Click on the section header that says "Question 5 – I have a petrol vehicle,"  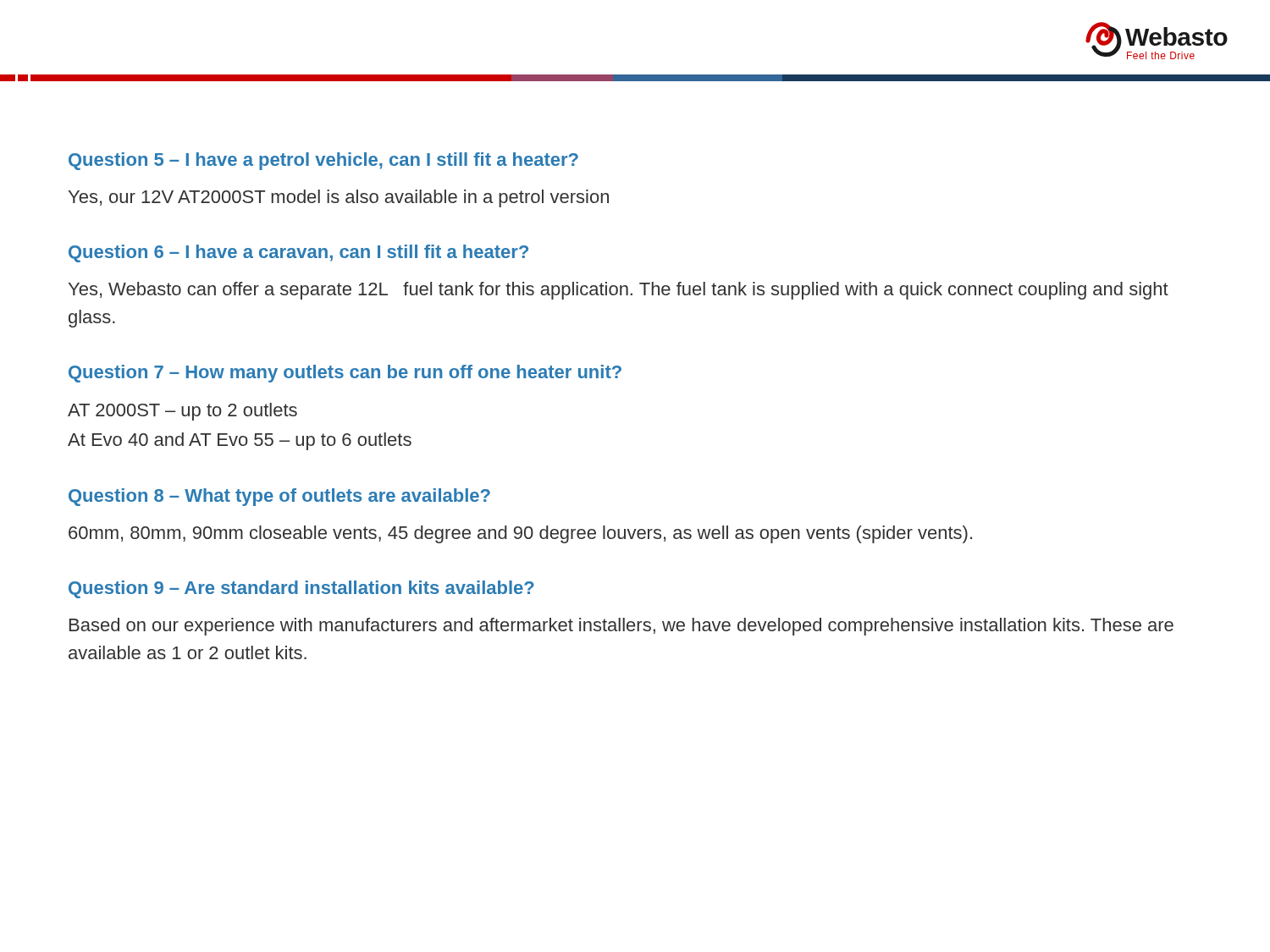click(x=323, y=160)
